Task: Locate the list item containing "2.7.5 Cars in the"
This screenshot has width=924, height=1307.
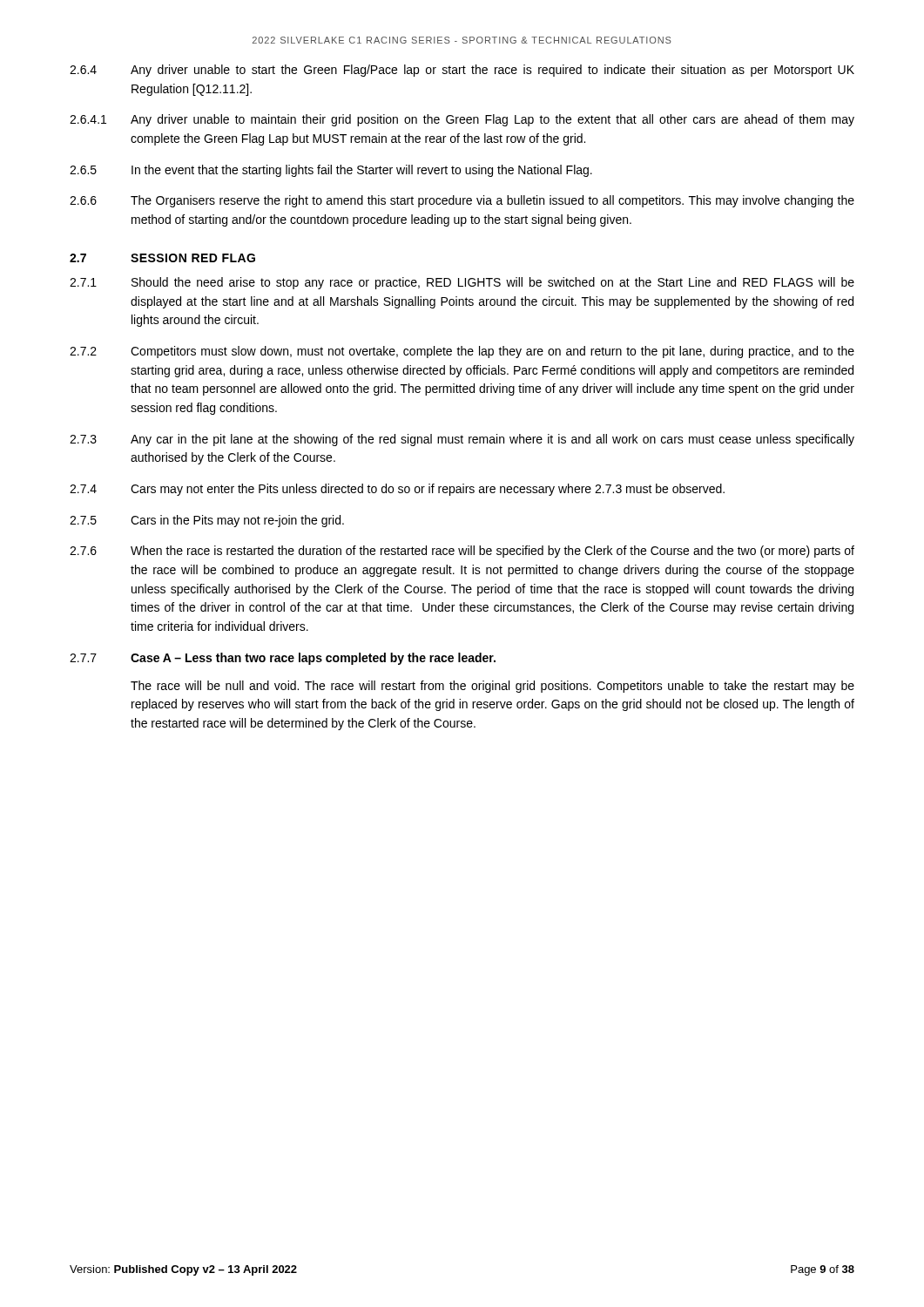Action: coord(207,521)
